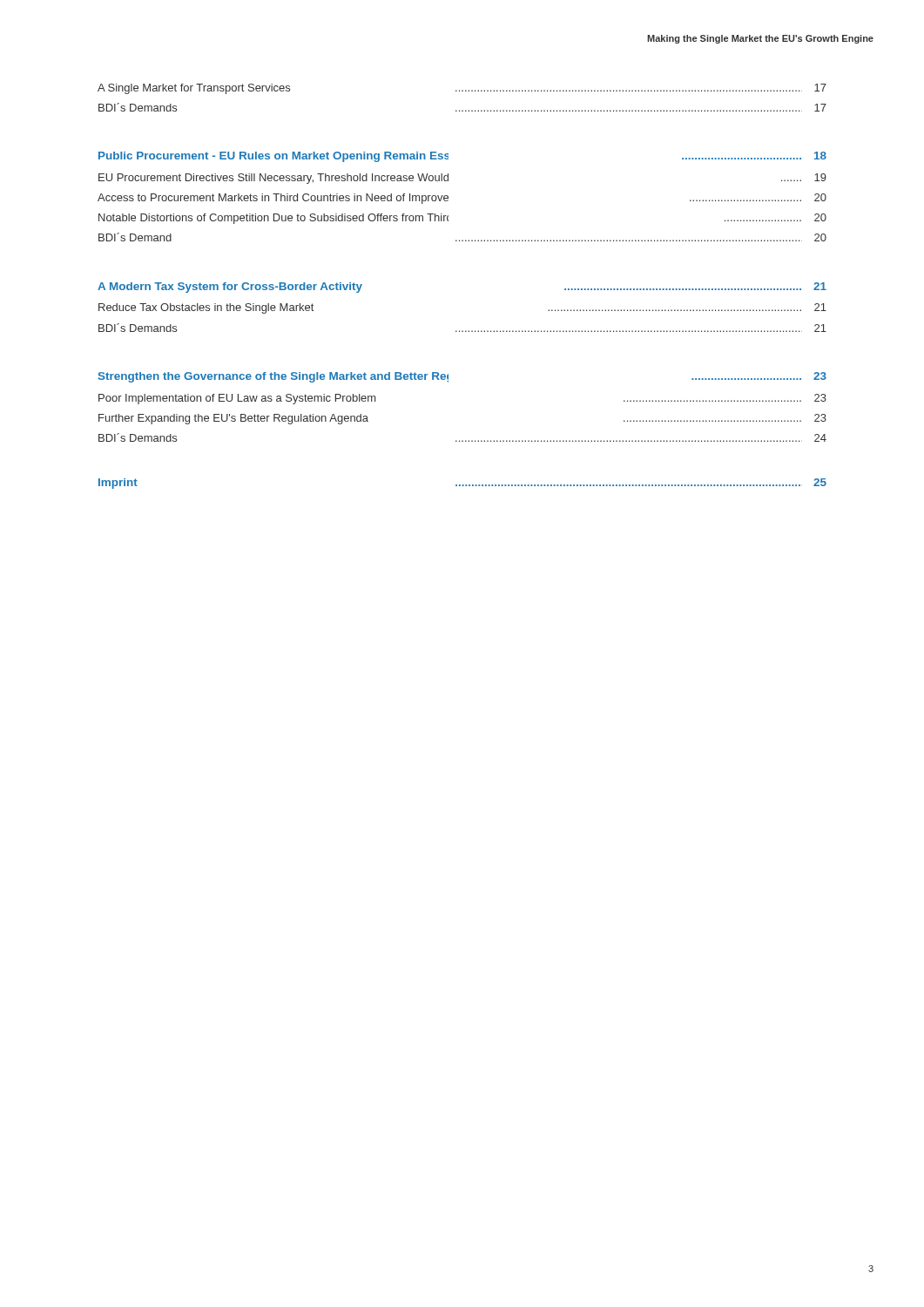Select the list item with the text "EU Procurement Directives Still Necessary, Threshold Increase"
This screenshot has height=1307, width=924.
click(x=270, y=178)
